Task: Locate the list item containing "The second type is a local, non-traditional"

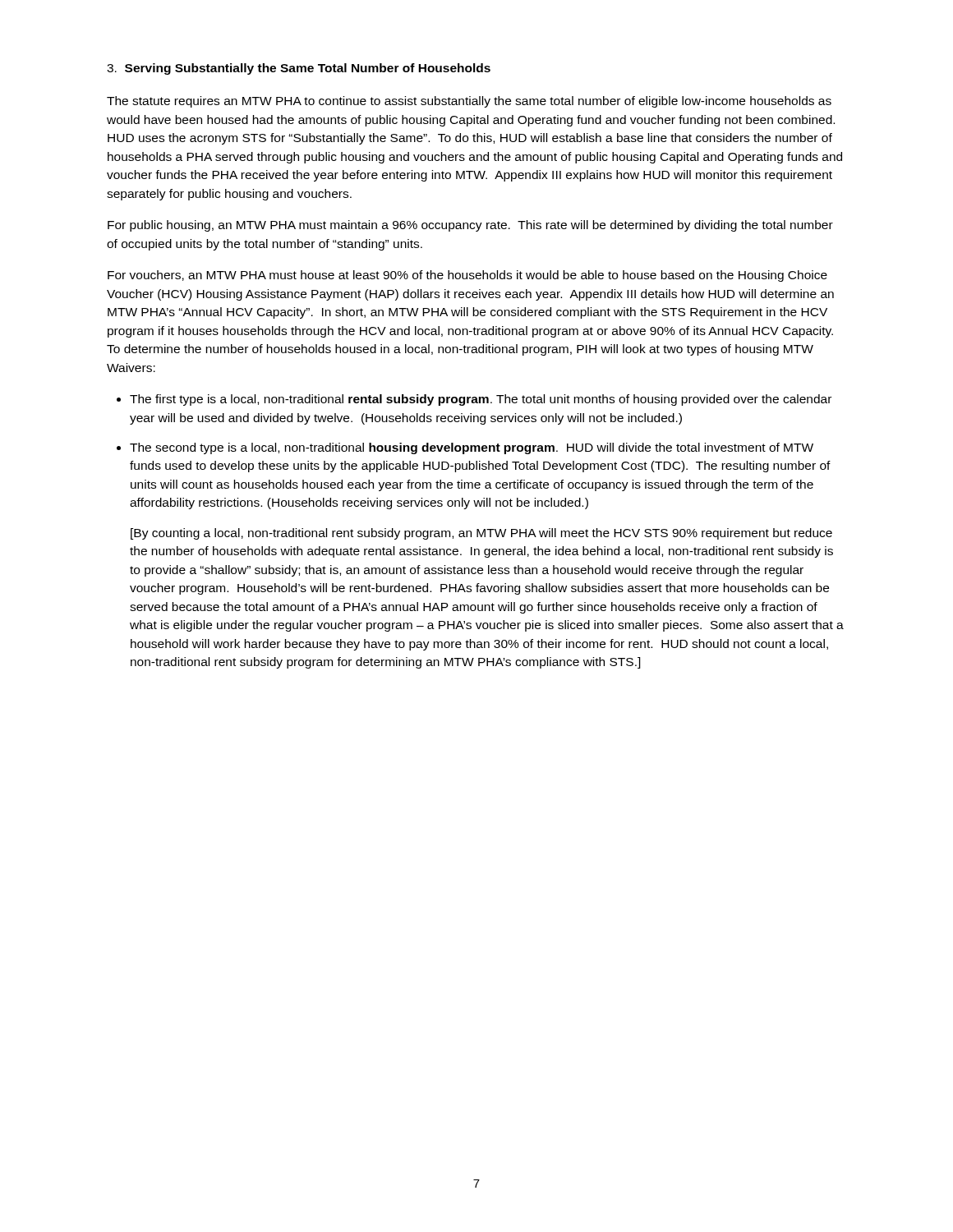Action: point(488,556)
